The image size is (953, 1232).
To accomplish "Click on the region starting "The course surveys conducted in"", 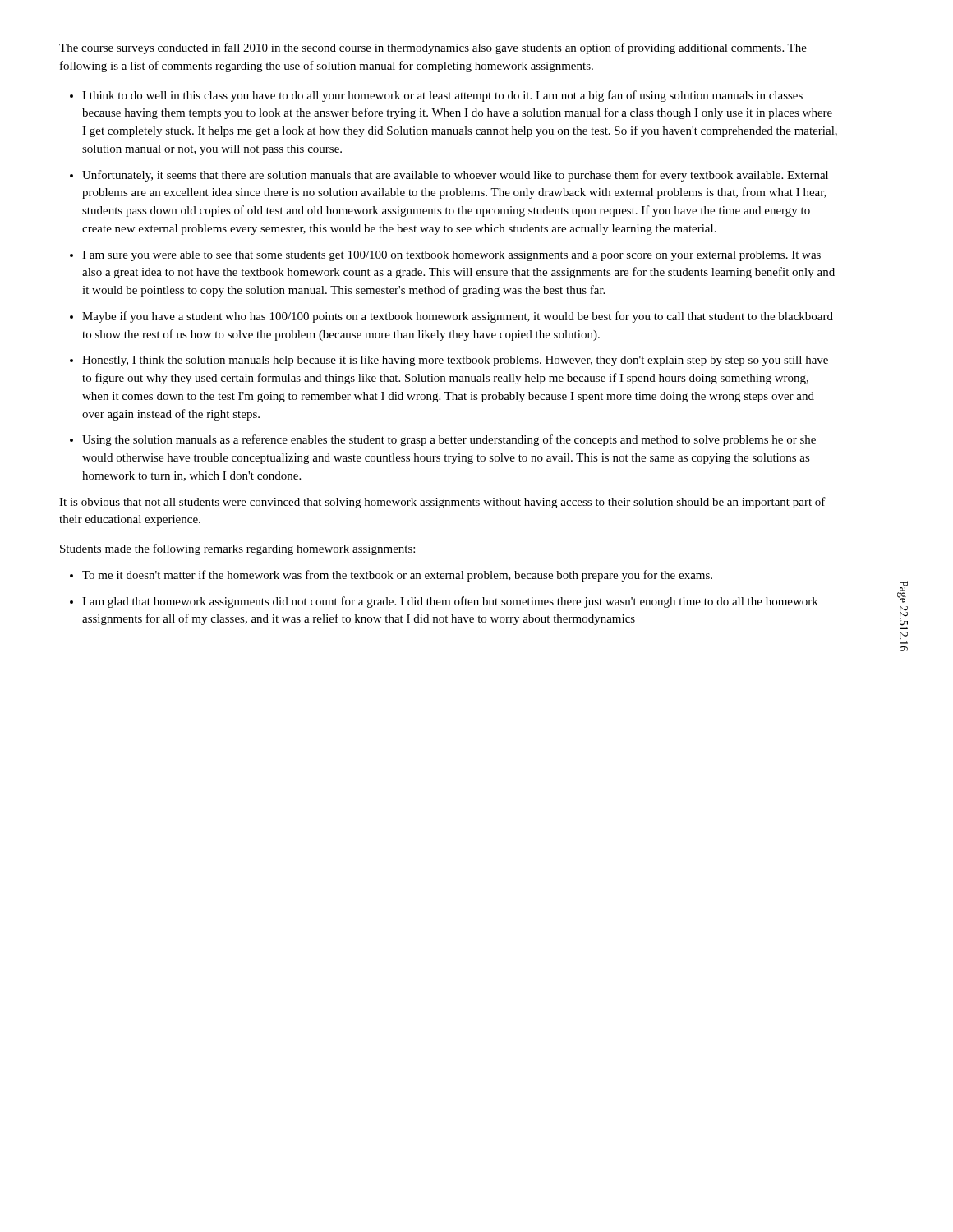I will 433,57.
